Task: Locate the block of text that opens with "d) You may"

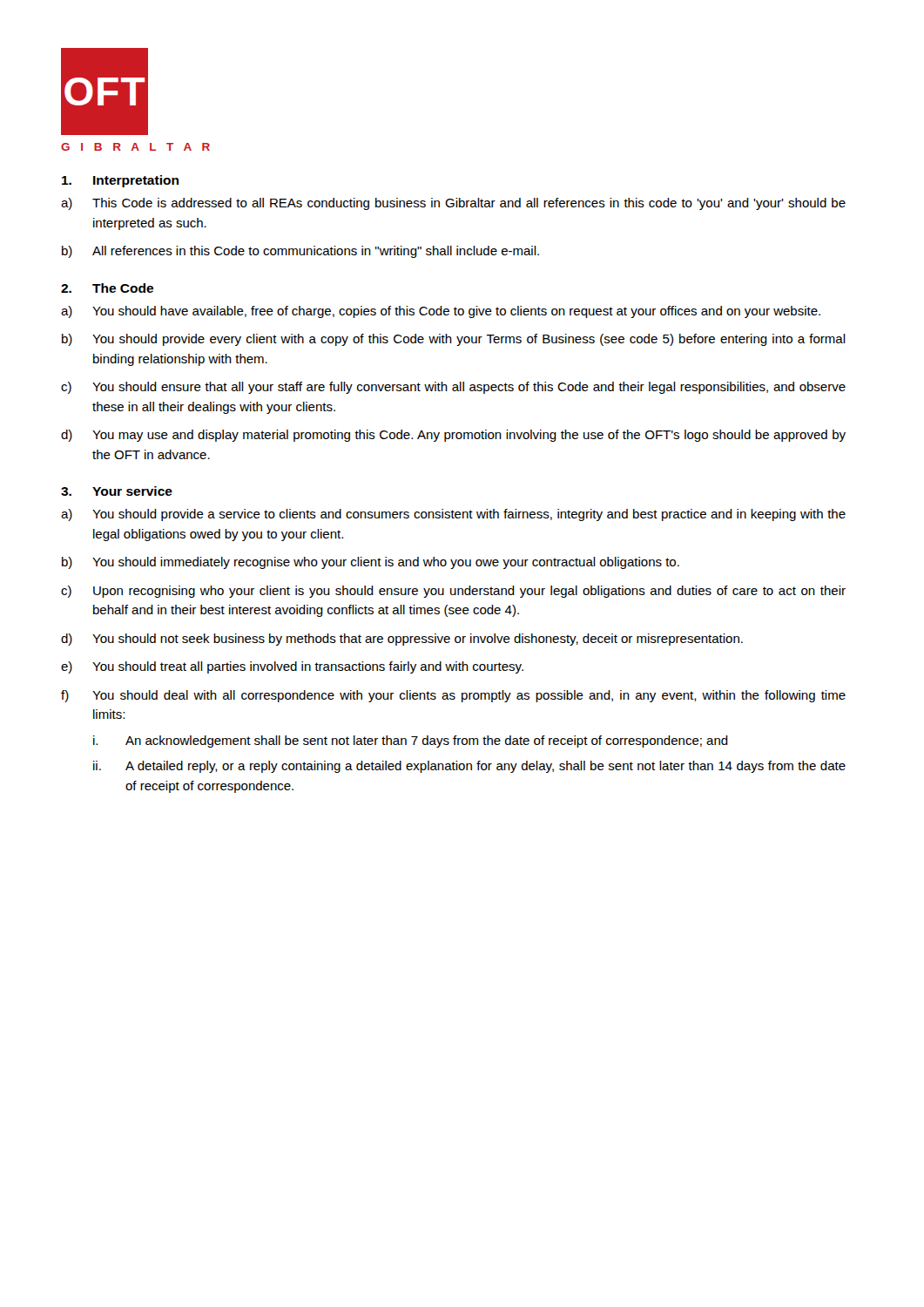Action: click(453, 445)
